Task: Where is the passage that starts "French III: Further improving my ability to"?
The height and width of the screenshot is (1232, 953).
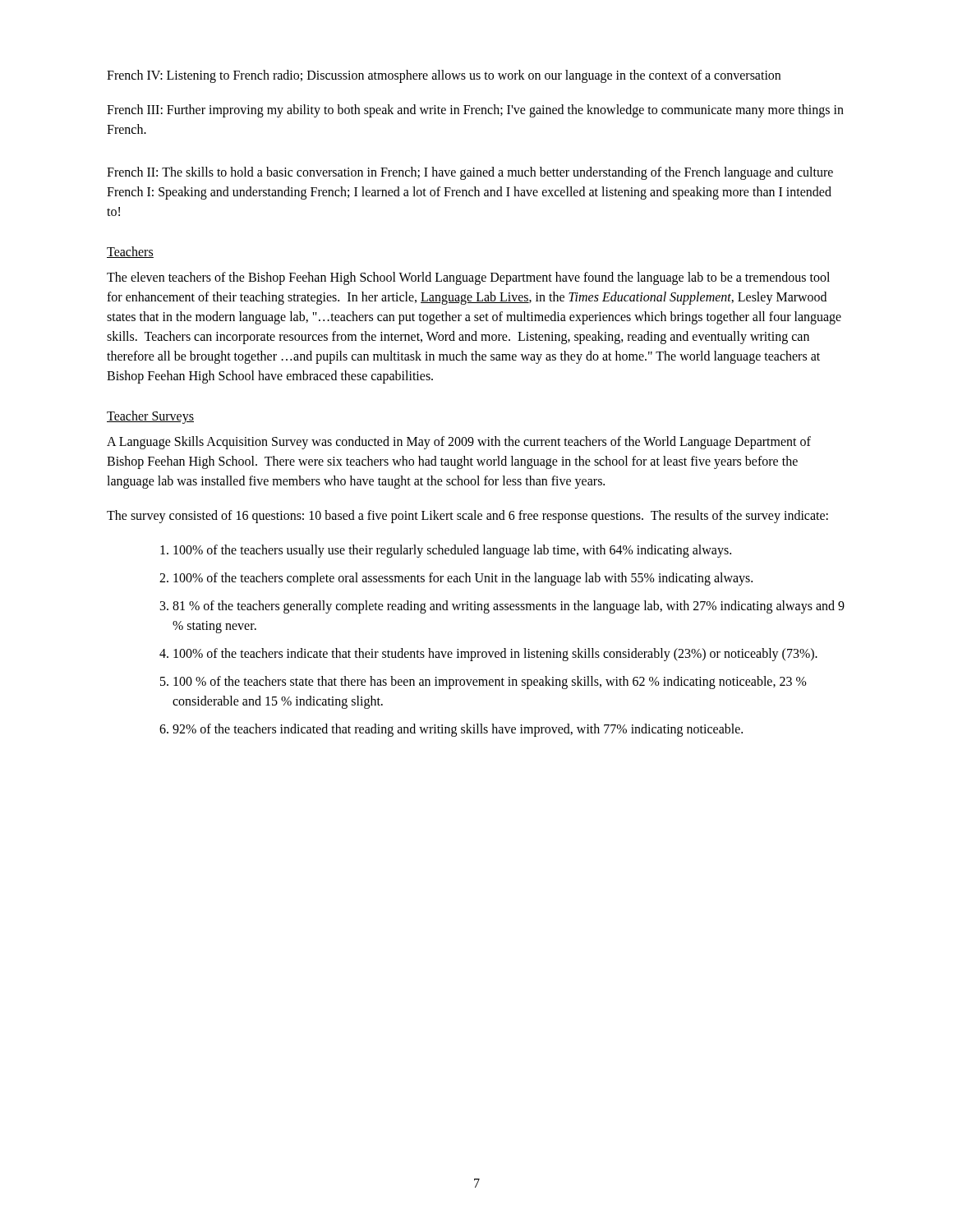Action: point(475,120)
